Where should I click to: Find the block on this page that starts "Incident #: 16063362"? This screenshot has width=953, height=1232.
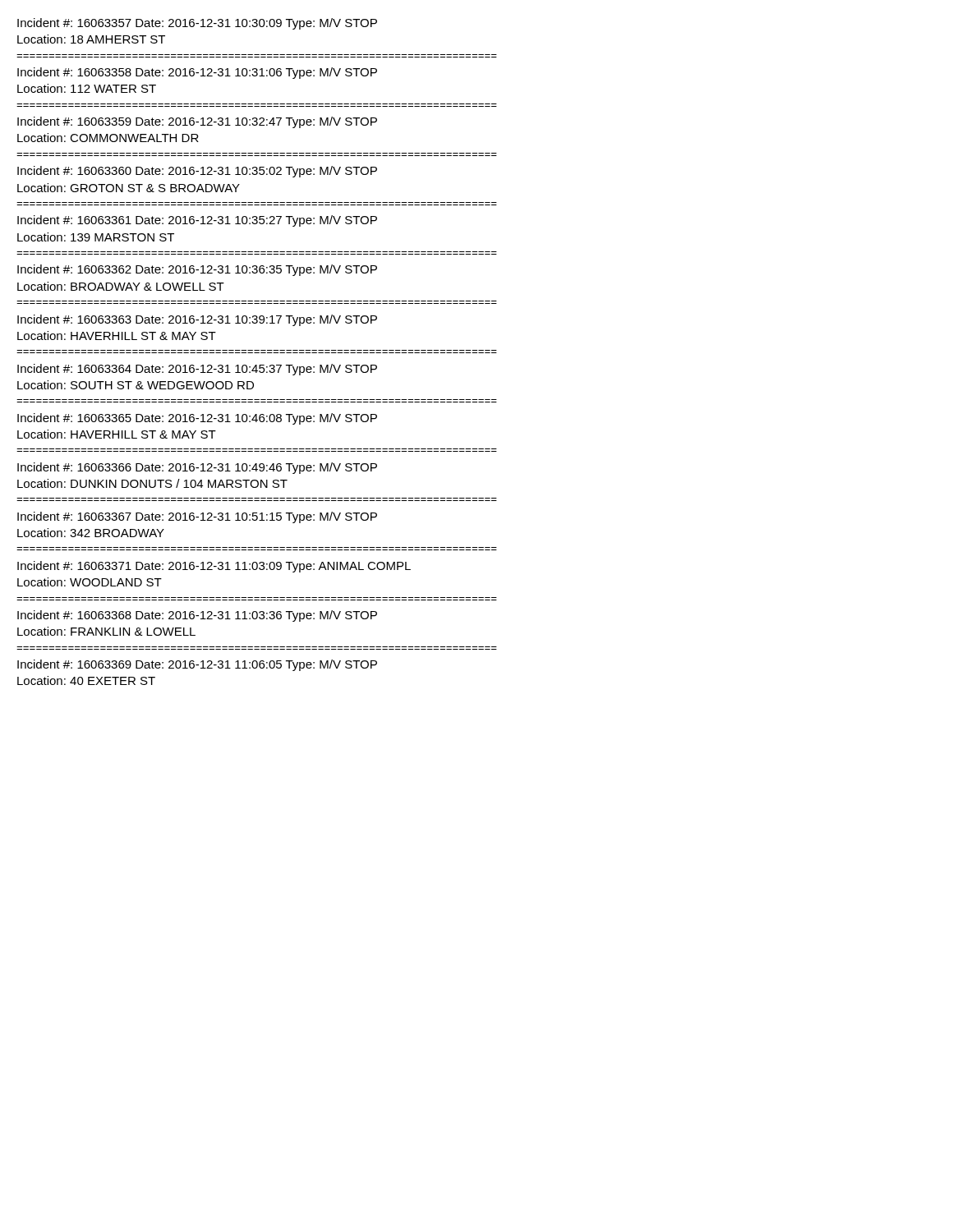tap(197, 270)
